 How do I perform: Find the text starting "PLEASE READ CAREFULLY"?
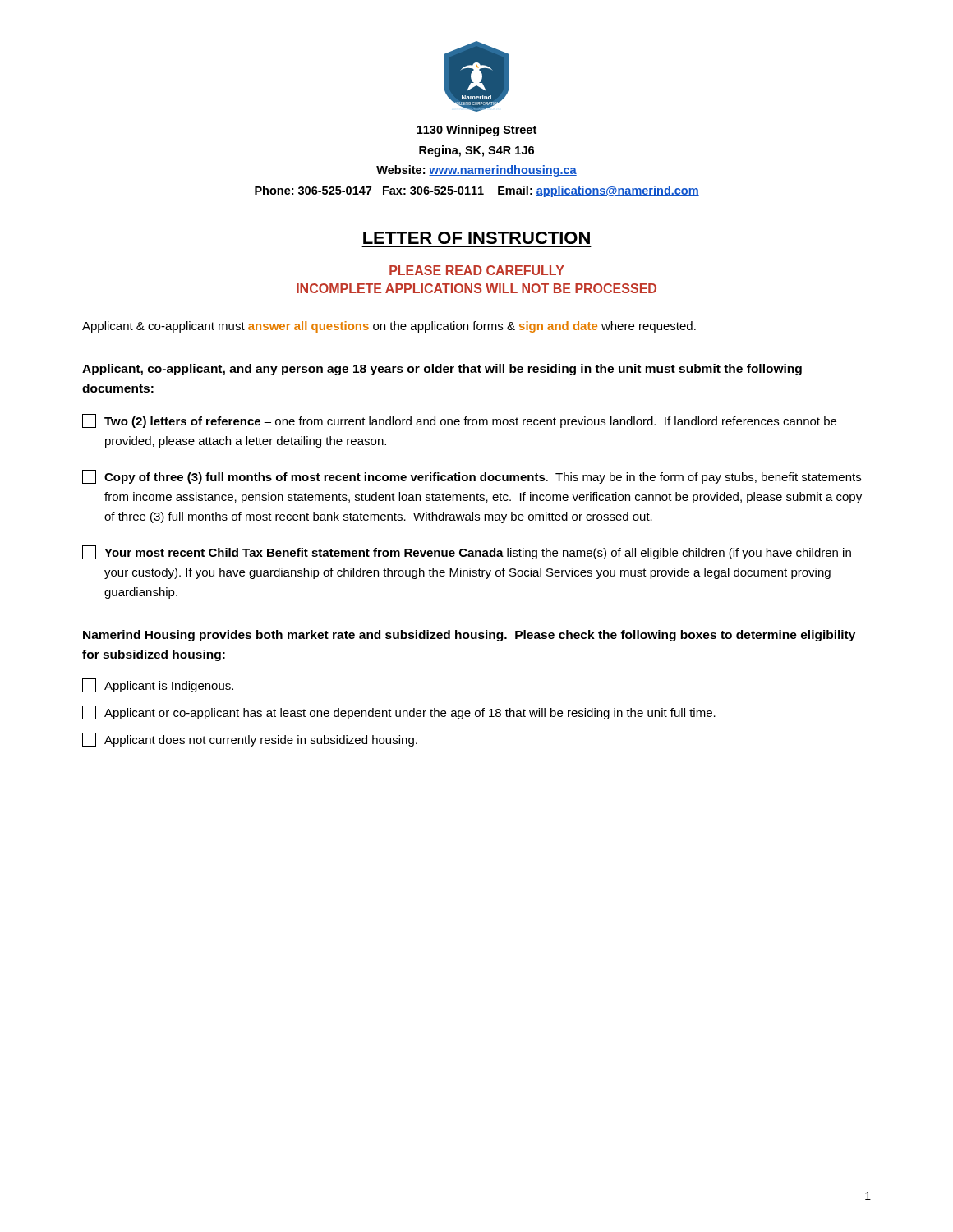click(476, 270)
